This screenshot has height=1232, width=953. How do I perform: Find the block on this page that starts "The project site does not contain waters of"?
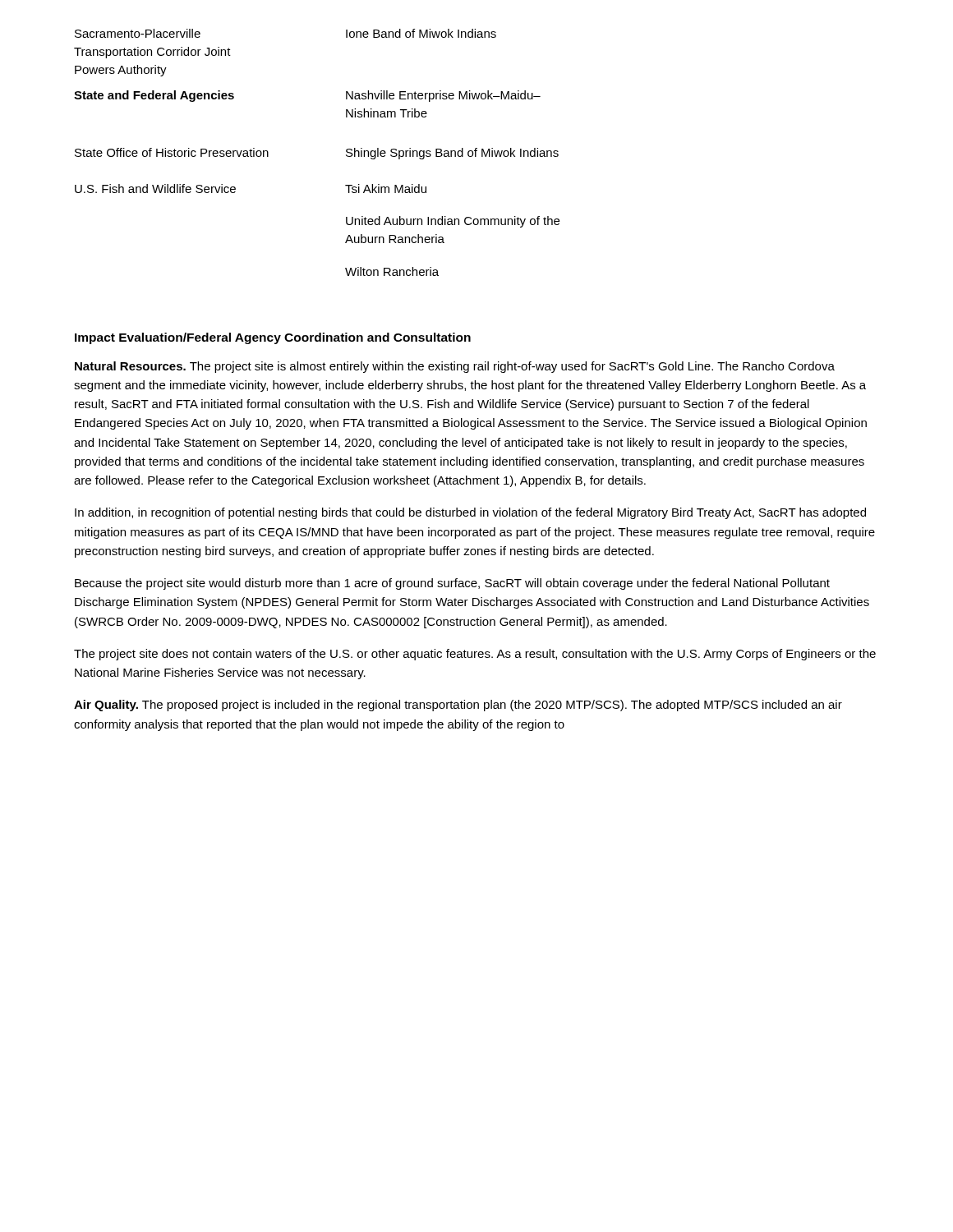point(475,663)
